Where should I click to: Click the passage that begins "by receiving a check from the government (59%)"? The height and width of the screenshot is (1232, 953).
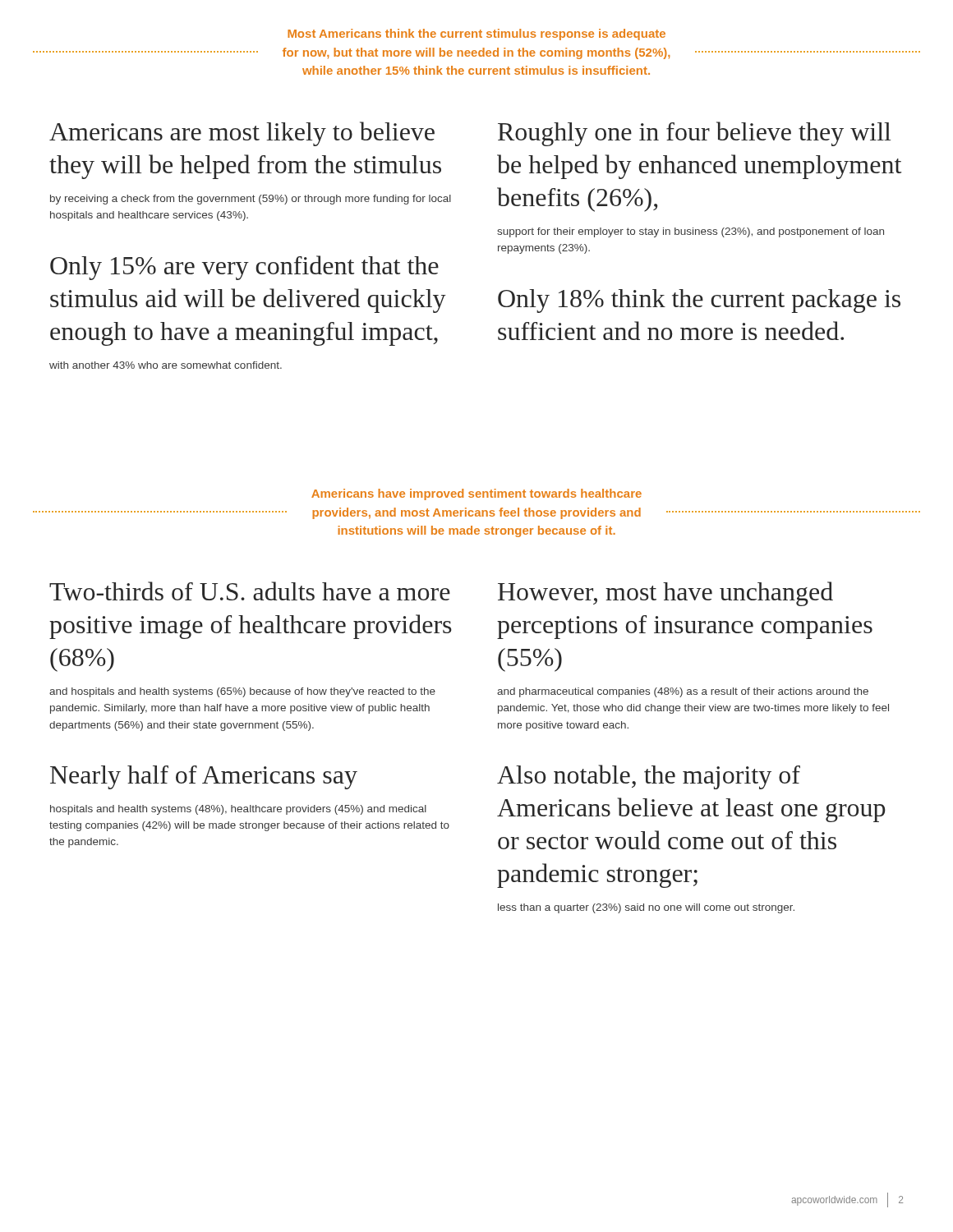(250, 207)
